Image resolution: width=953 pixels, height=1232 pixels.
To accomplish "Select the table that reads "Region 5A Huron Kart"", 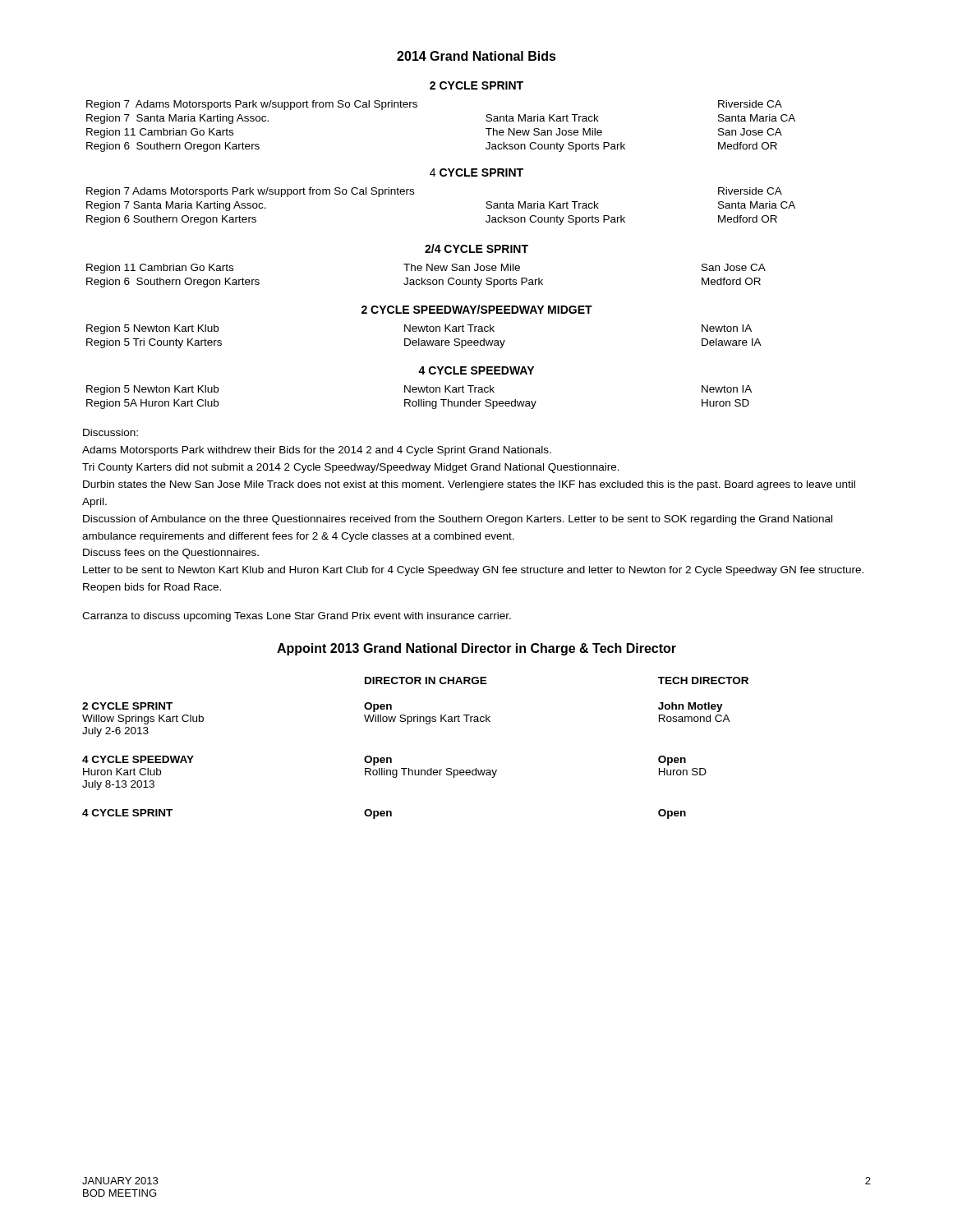I will pyautogui.click(x=476, y=396).
